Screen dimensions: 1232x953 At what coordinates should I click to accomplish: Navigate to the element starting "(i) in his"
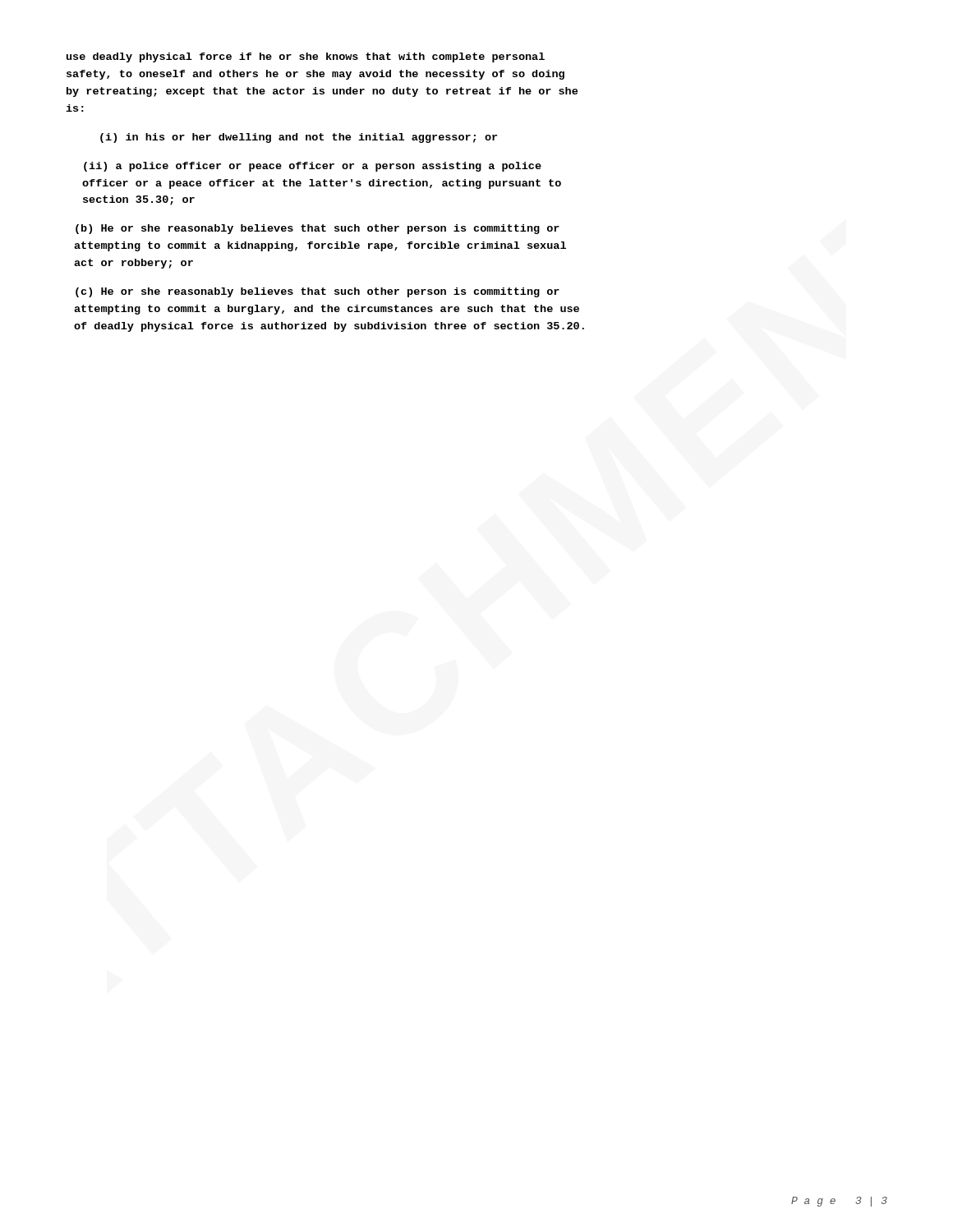click(298, 137)
